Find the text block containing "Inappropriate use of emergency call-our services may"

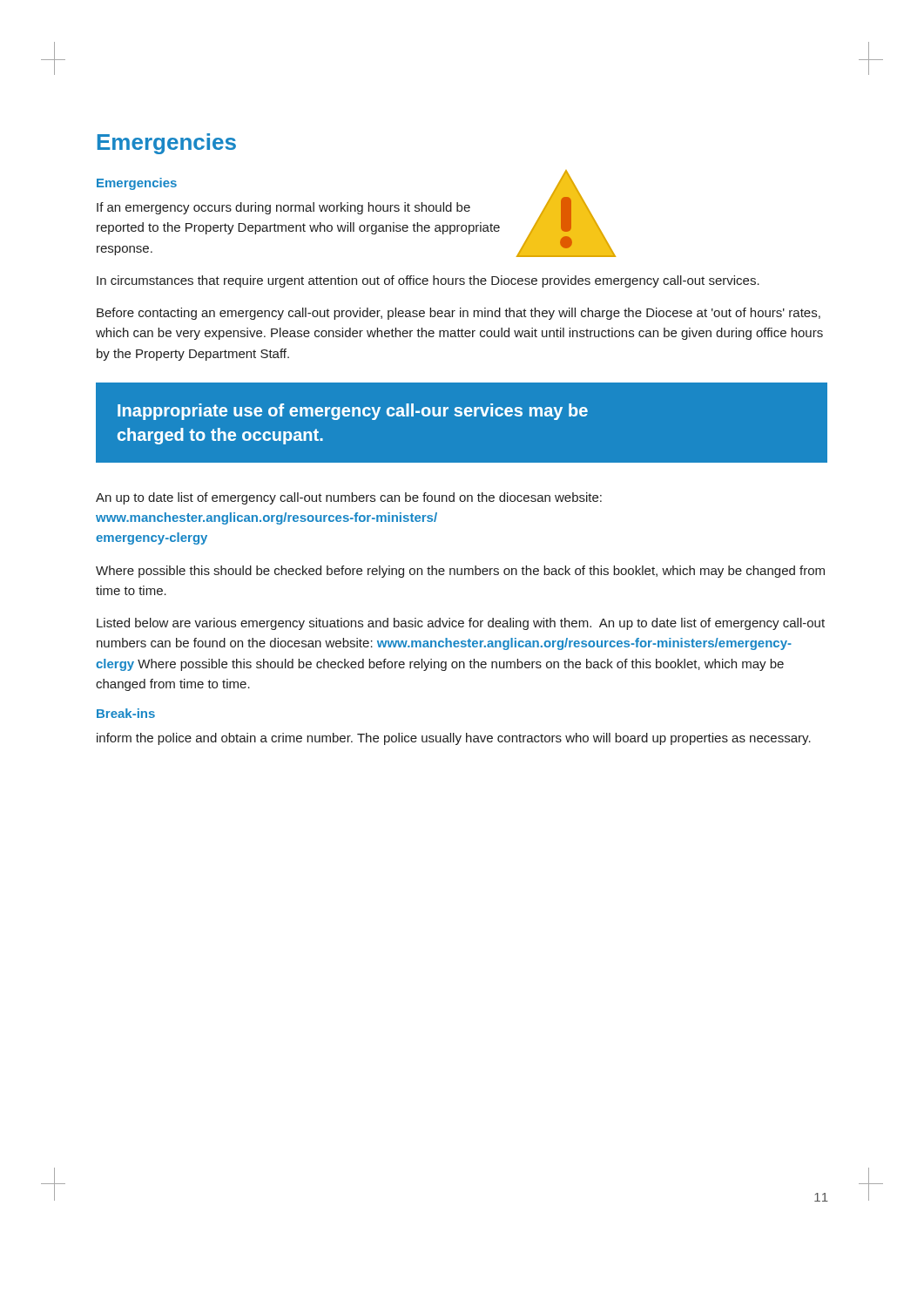pyautogui.click(x=352, y=422)
